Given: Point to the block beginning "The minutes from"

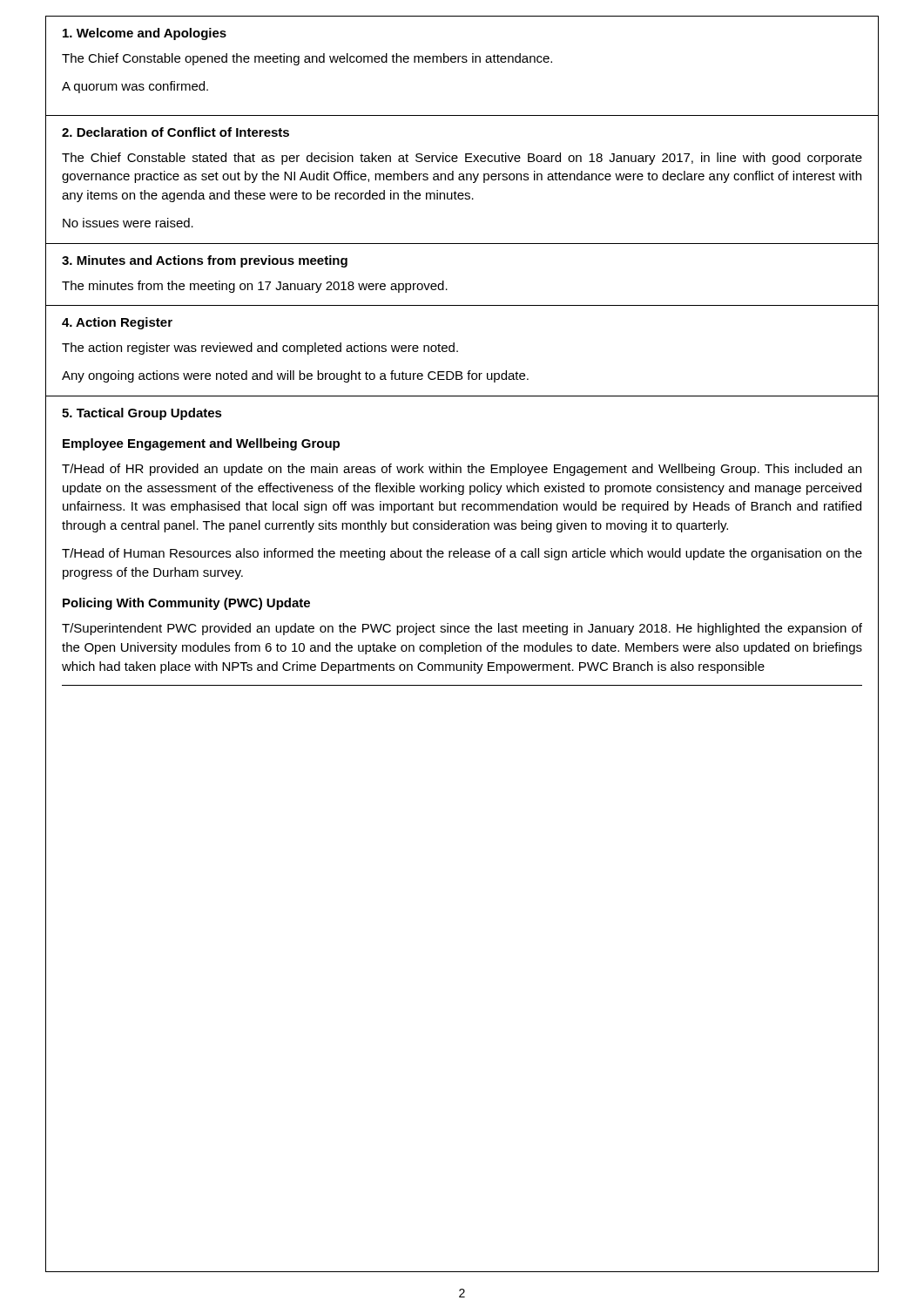Looking at the screenshot, I should click(x=255, y=285).
